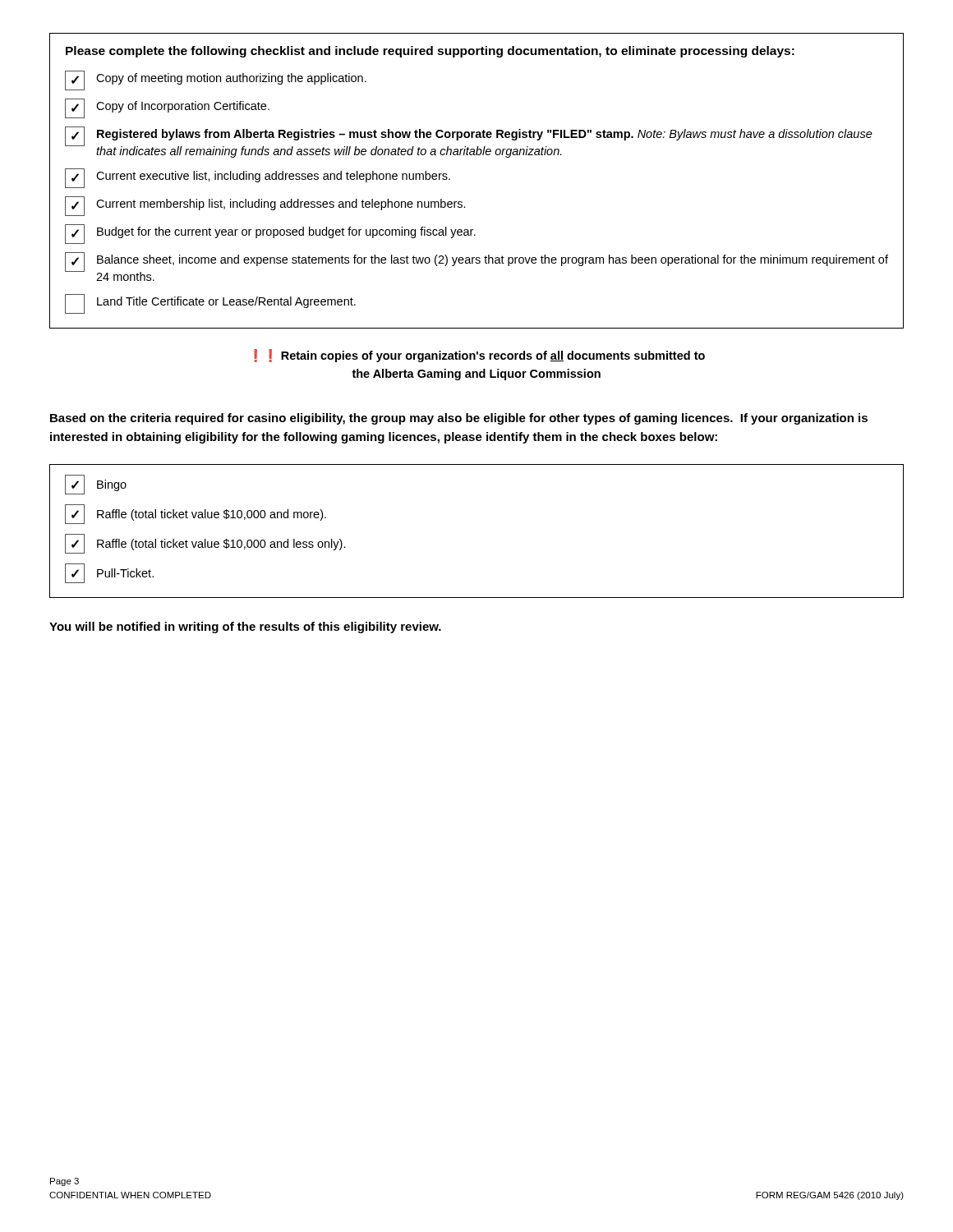Where does it say "✓ Bingo"?
This screenshot has width=953, height=1232.
96,485
